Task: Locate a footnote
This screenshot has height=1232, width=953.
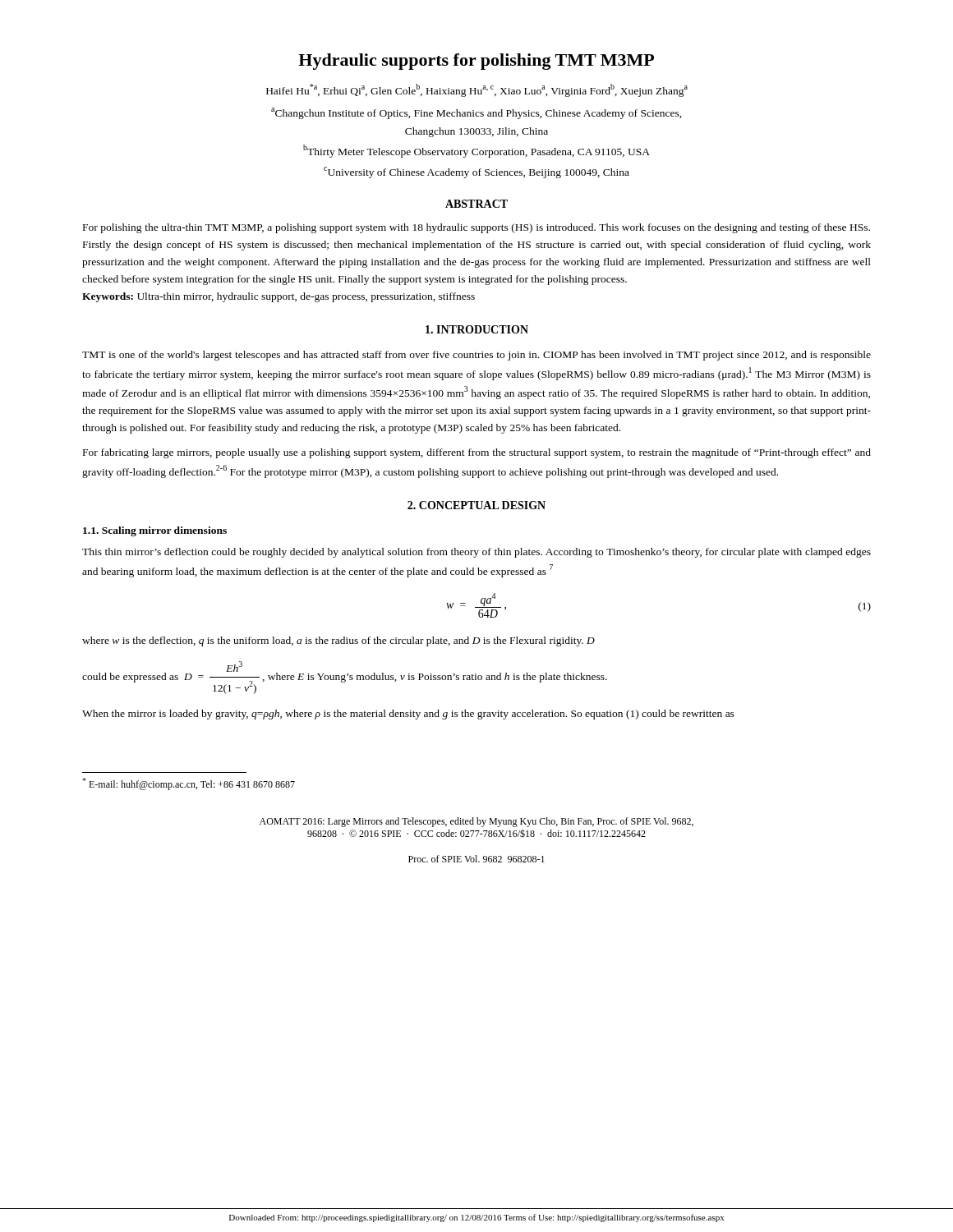Action: (x=189, y=783)
